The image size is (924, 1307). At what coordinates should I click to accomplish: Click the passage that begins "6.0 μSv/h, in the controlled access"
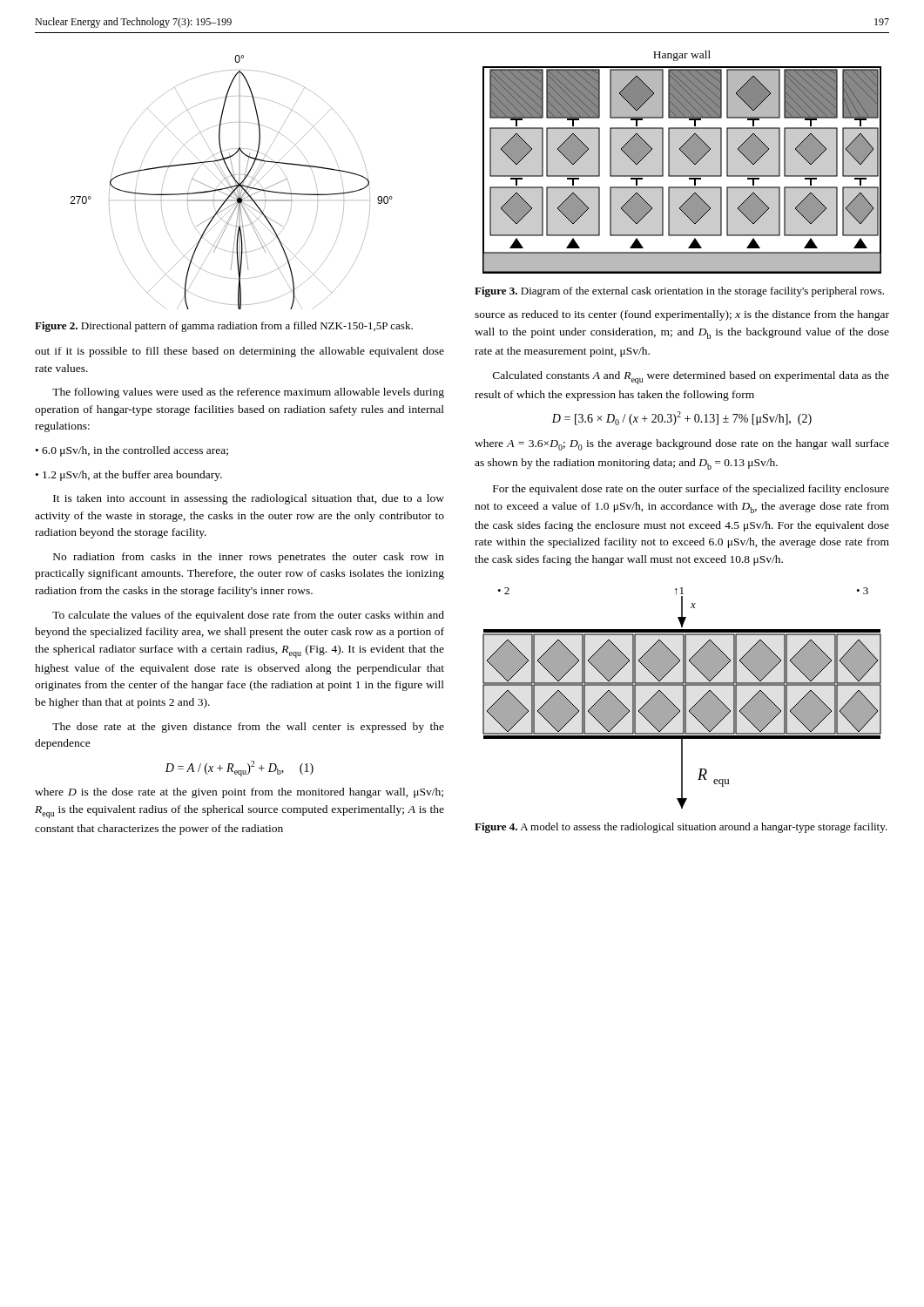pyautogui.click(x=132, y=451)
